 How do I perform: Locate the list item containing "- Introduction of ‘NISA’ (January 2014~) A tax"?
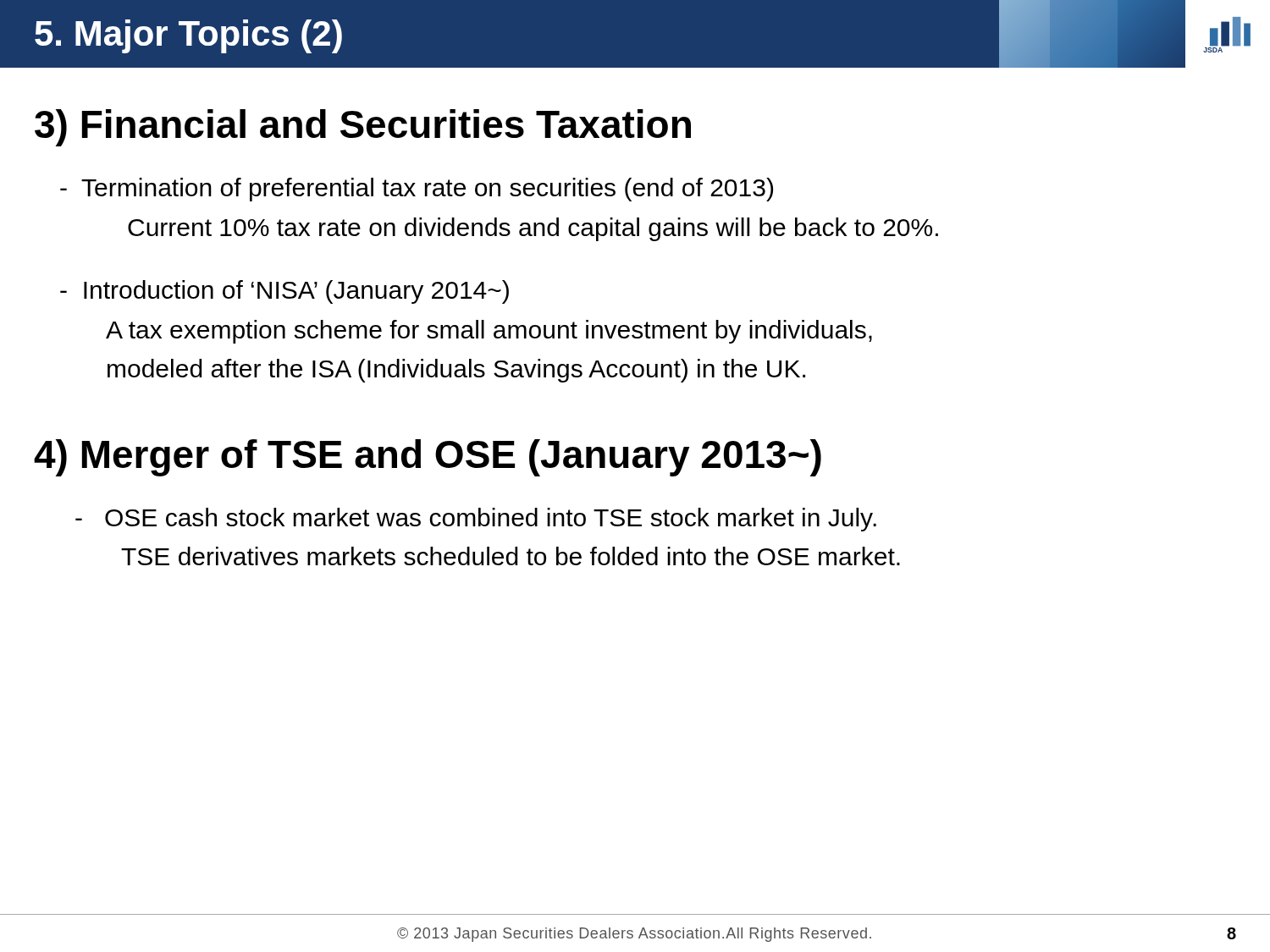[467, 332]
